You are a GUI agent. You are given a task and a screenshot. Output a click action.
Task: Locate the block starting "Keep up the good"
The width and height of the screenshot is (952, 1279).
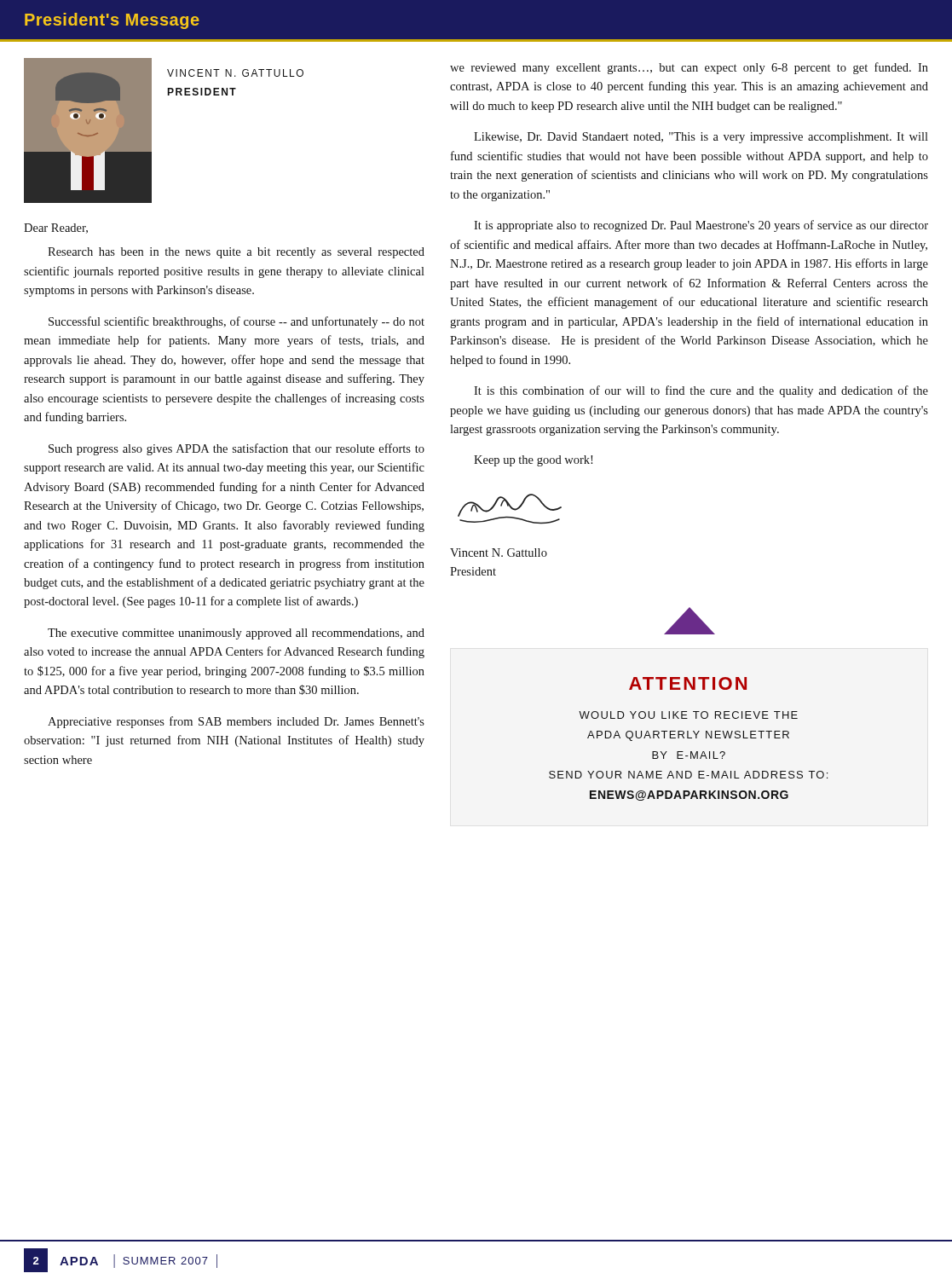[x=534, y=460]
